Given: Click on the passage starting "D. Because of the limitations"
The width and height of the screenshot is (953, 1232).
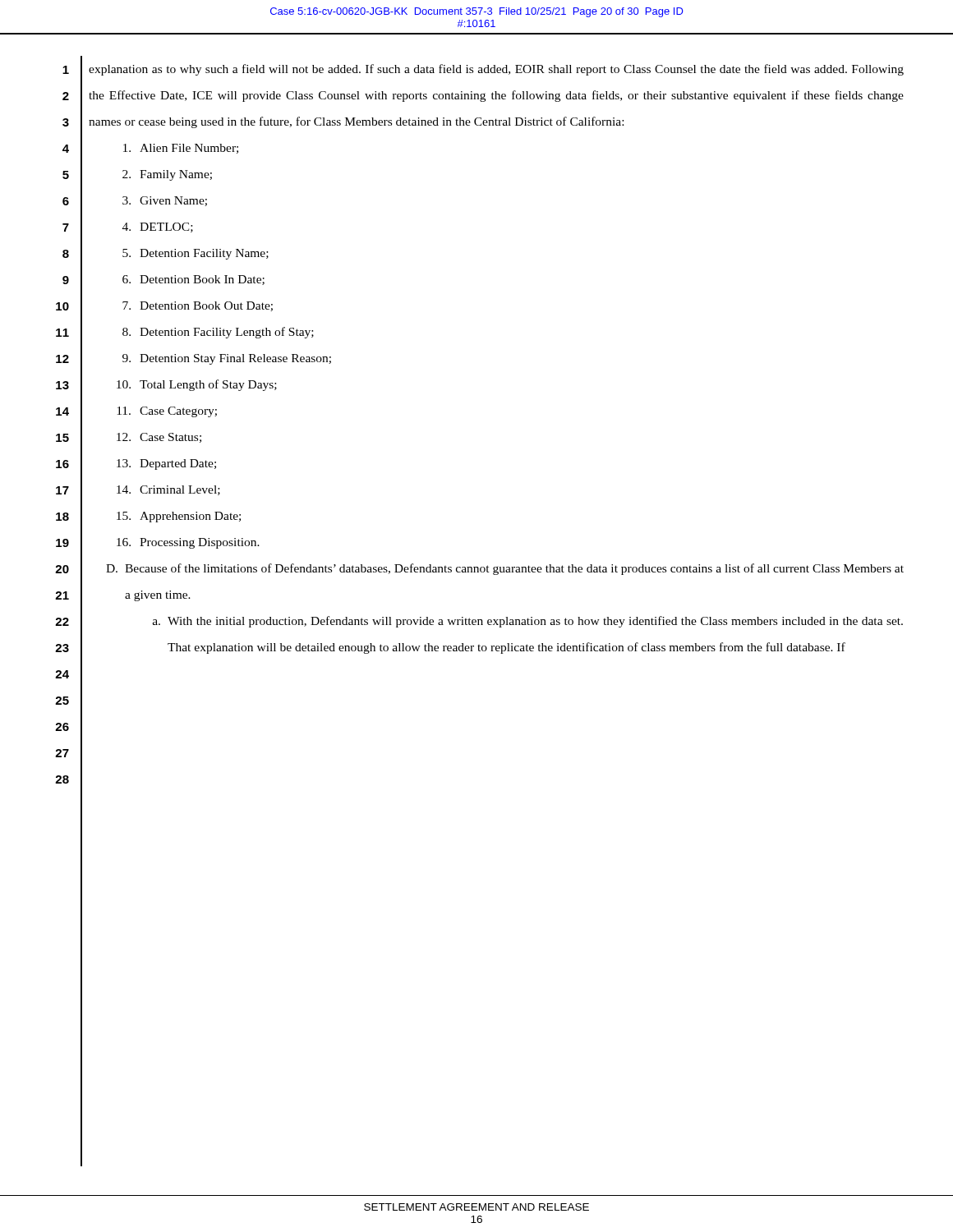Looking at the screenshot, I should coord(496,582).
